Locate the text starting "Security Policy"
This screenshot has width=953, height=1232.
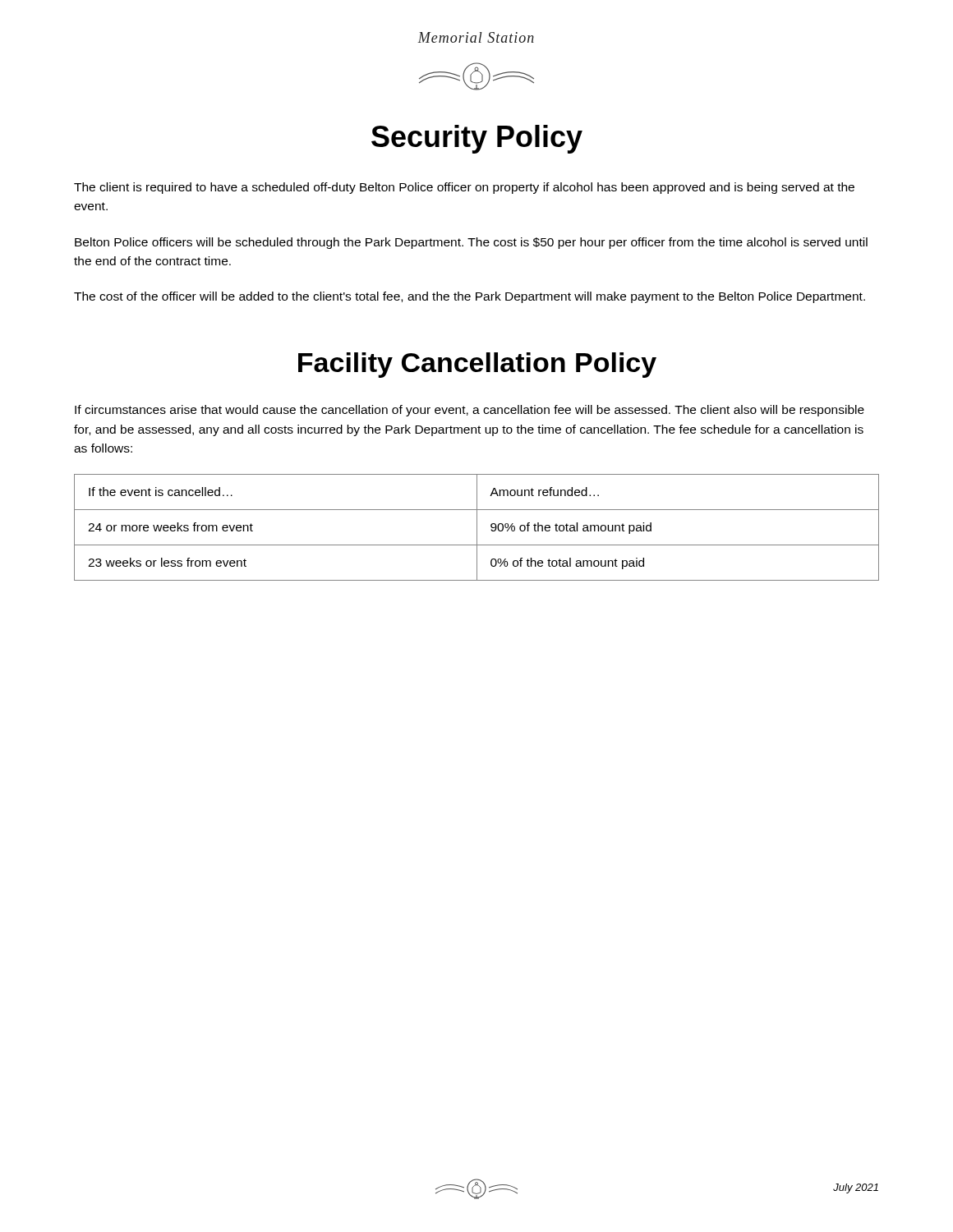click(x=476, y=137)
